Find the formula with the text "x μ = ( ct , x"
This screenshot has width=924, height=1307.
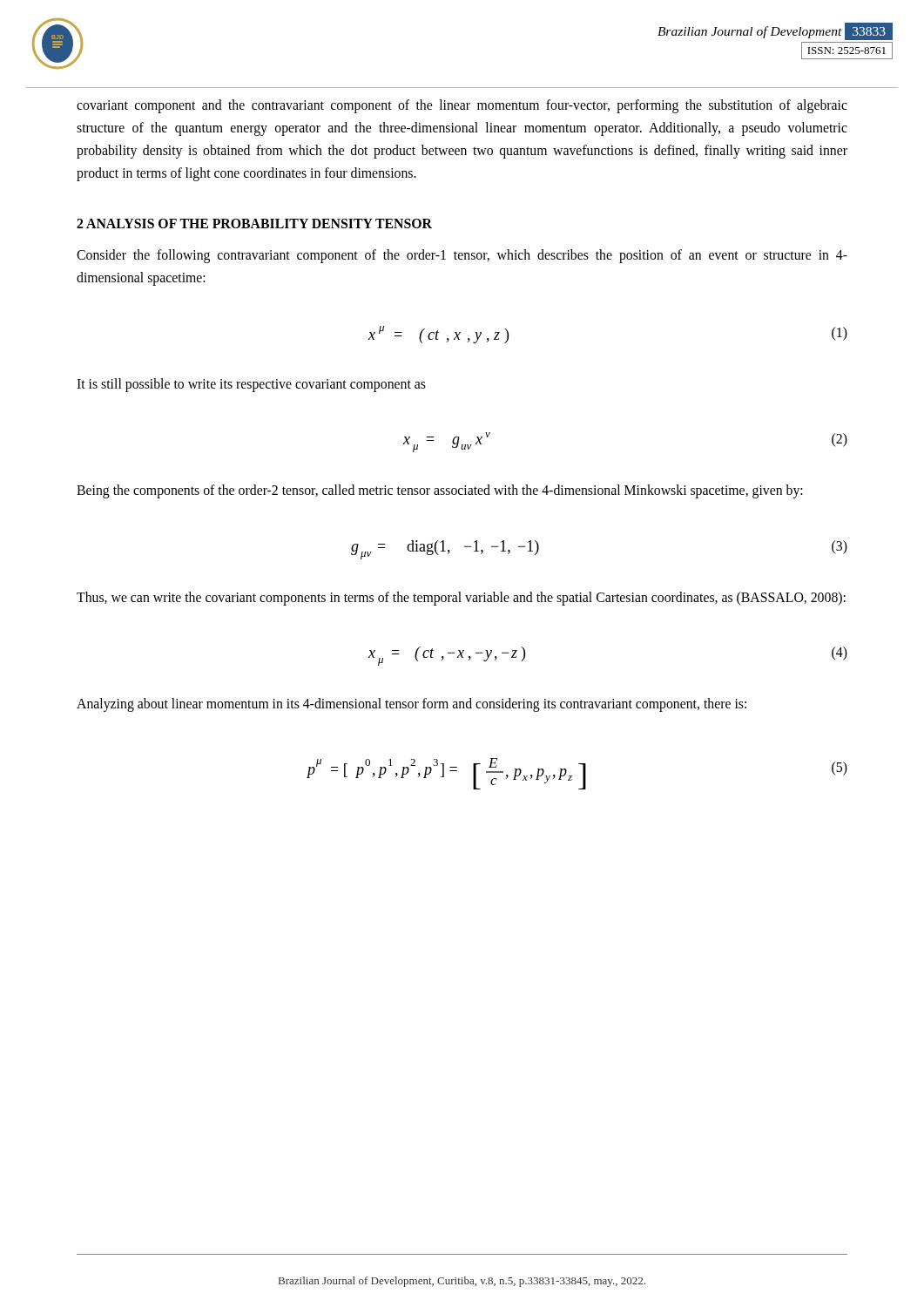[462, 333]
